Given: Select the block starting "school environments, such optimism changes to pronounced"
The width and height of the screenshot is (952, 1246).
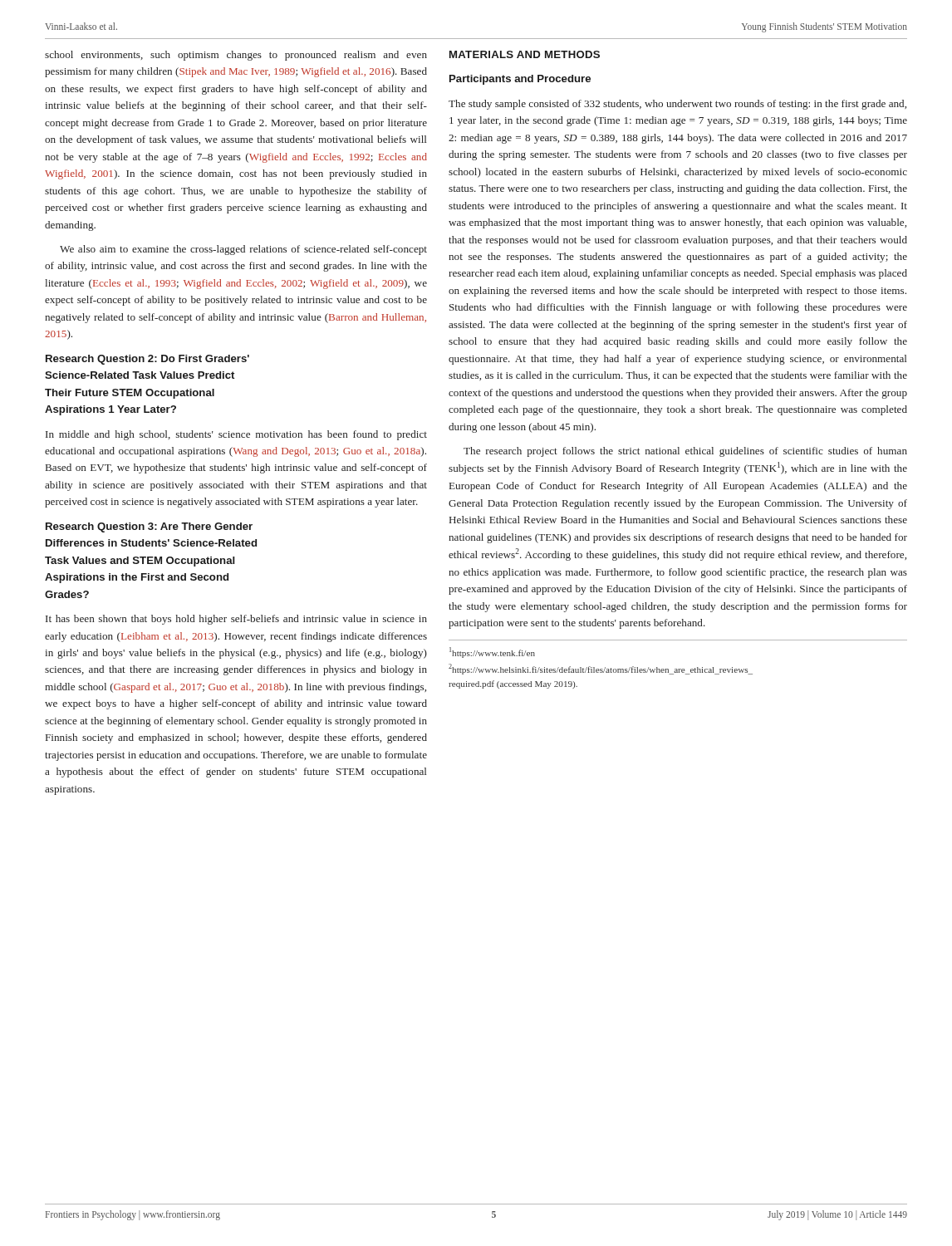Looking at the screenshot, I should tap(236, 195).
